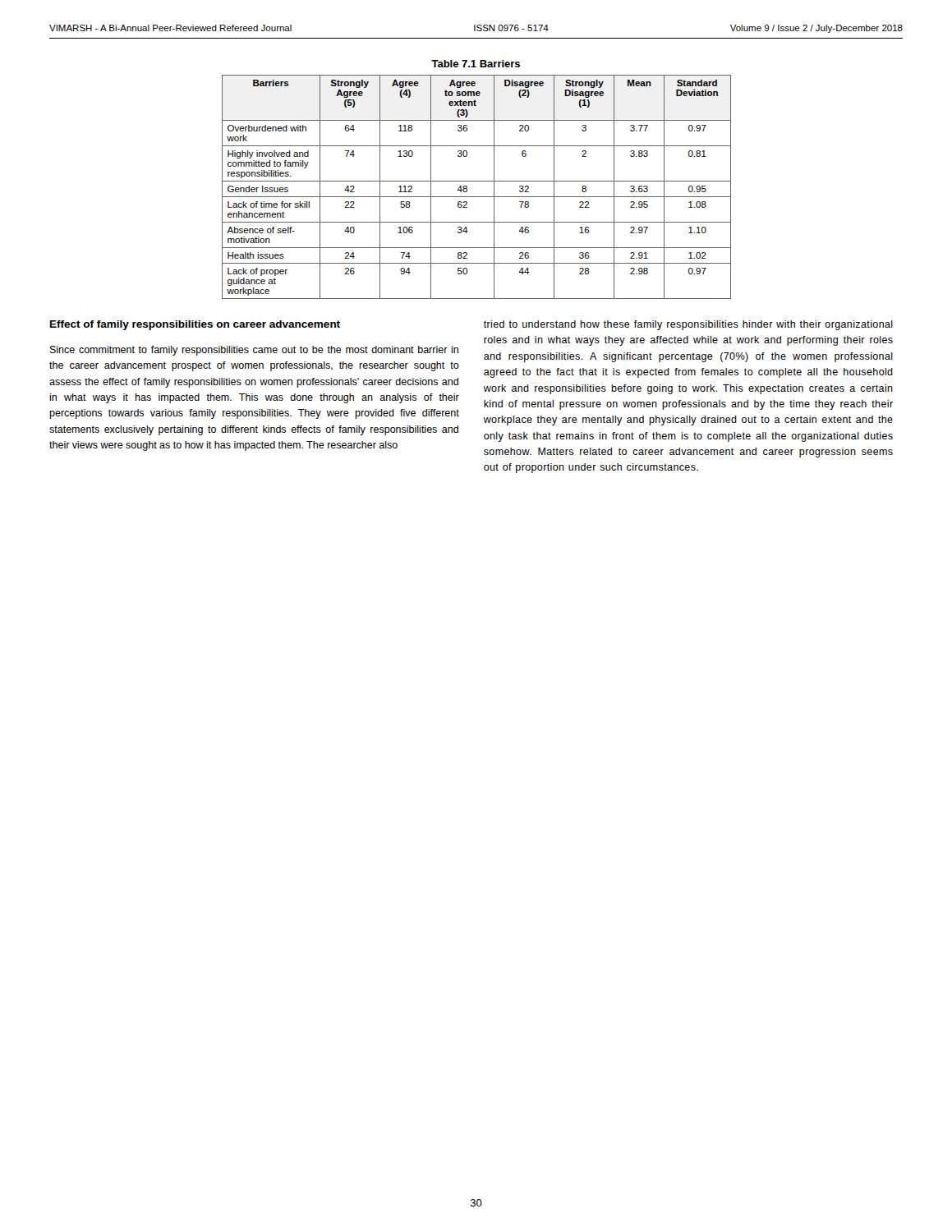
Task: Locate a table
Action: pos(476,187)
